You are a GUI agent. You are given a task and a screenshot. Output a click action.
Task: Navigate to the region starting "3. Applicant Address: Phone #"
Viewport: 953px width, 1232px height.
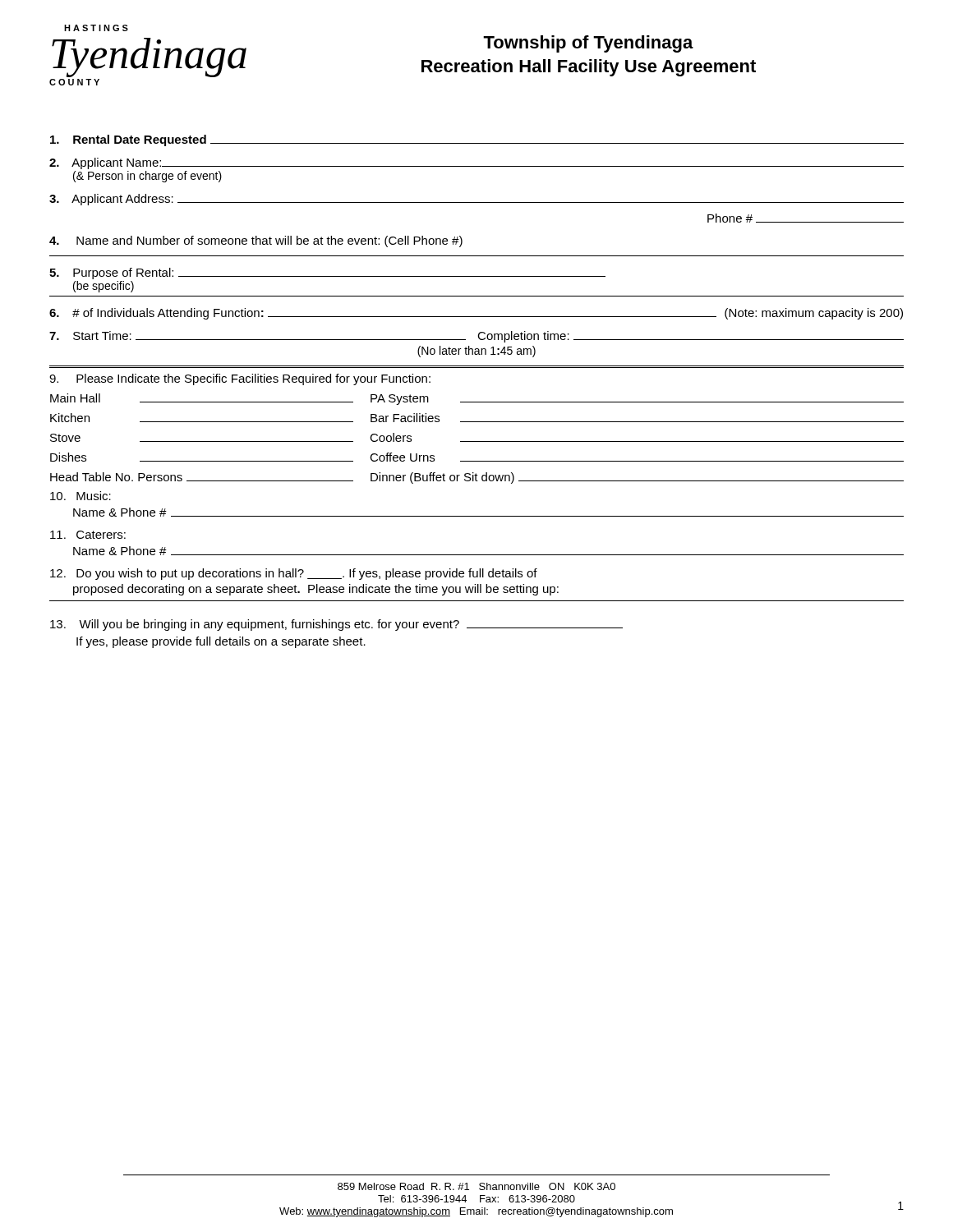click(x=476, y=208)
